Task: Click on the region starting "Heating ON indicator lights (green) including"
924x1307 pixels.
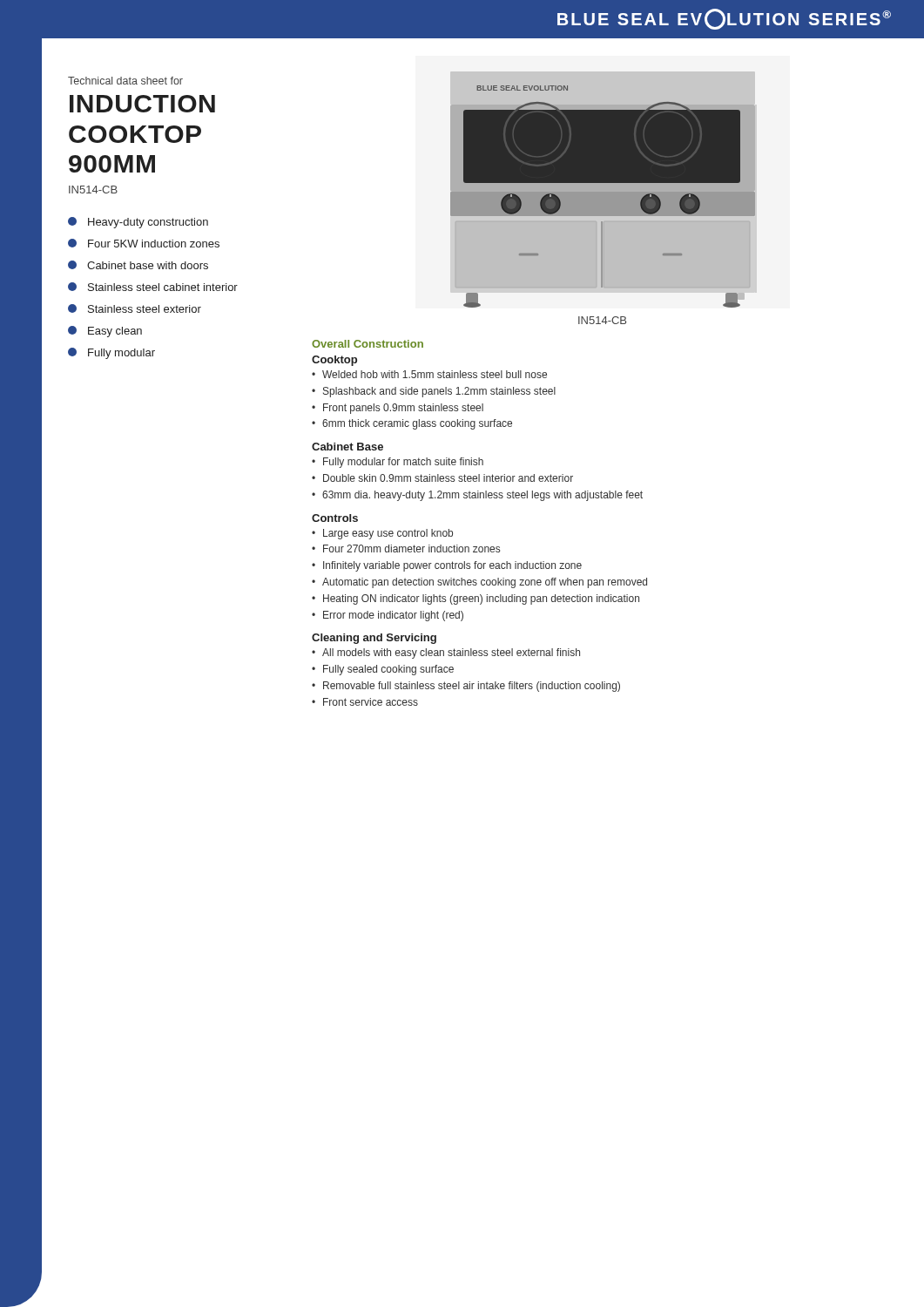Action: click(481, 598)
